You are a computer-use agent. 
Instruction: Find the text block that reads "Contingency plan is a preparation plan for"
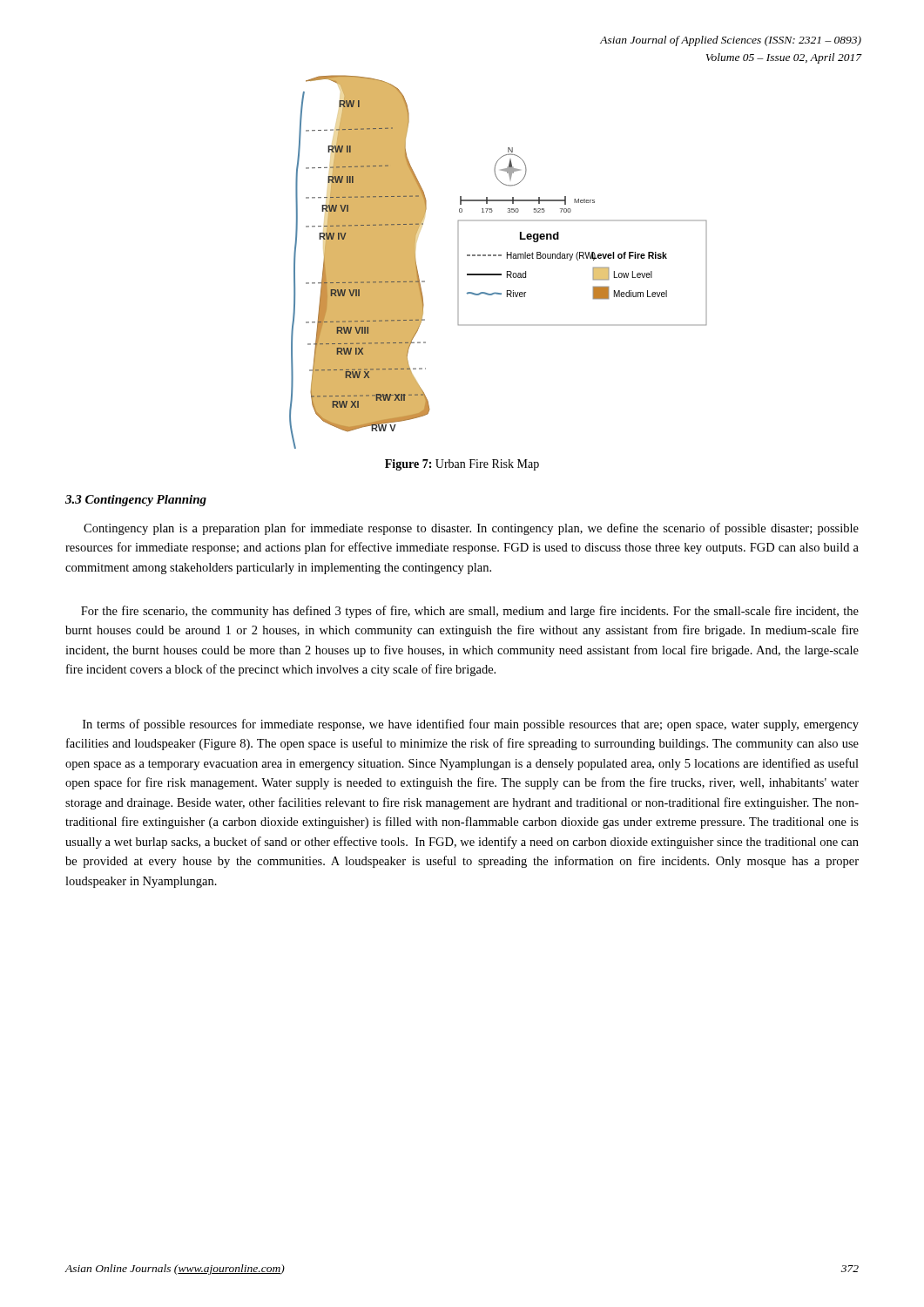click(462, 548)
